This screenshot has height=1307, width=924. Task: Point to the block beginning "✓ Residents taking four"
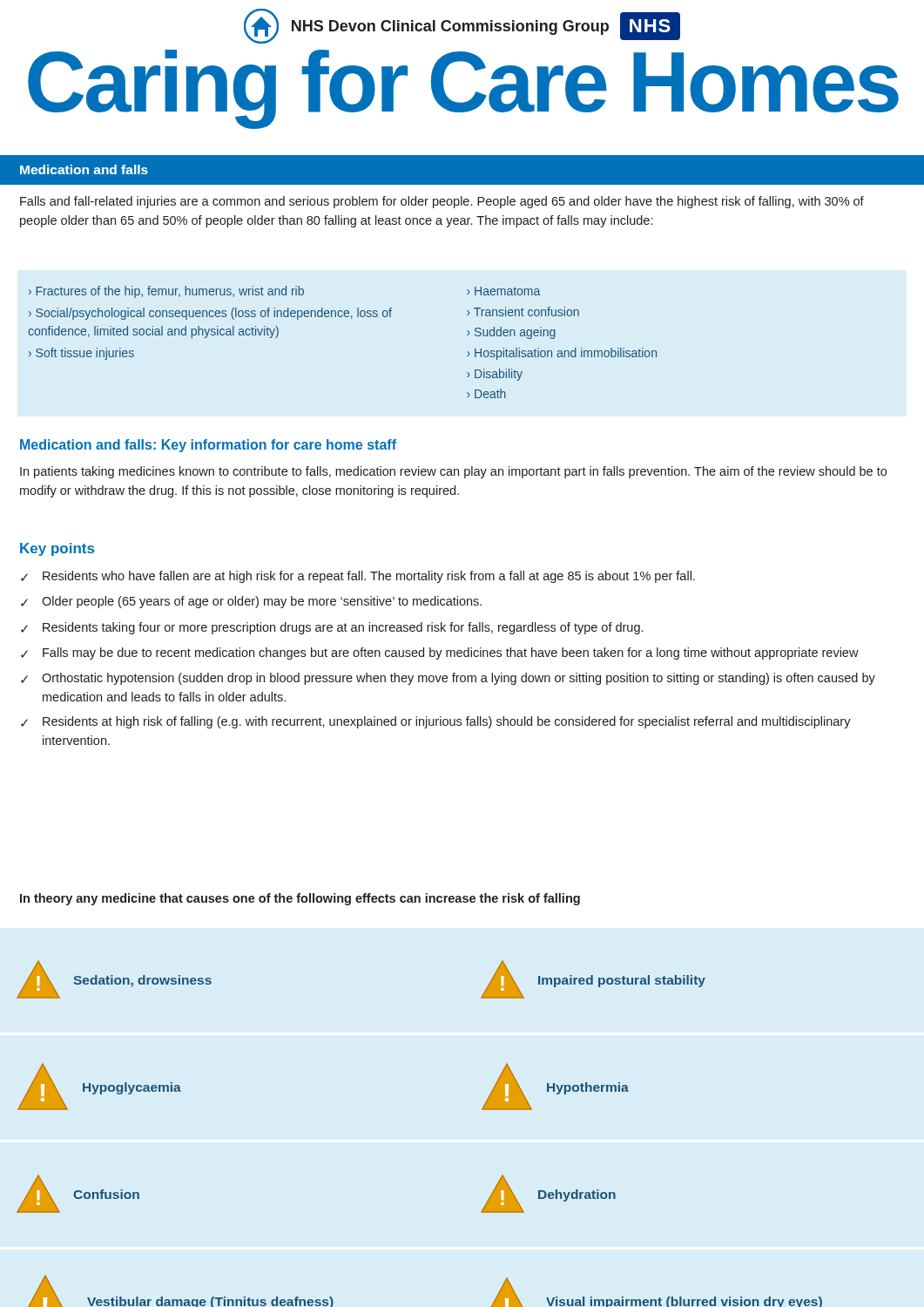pos(332,628)
